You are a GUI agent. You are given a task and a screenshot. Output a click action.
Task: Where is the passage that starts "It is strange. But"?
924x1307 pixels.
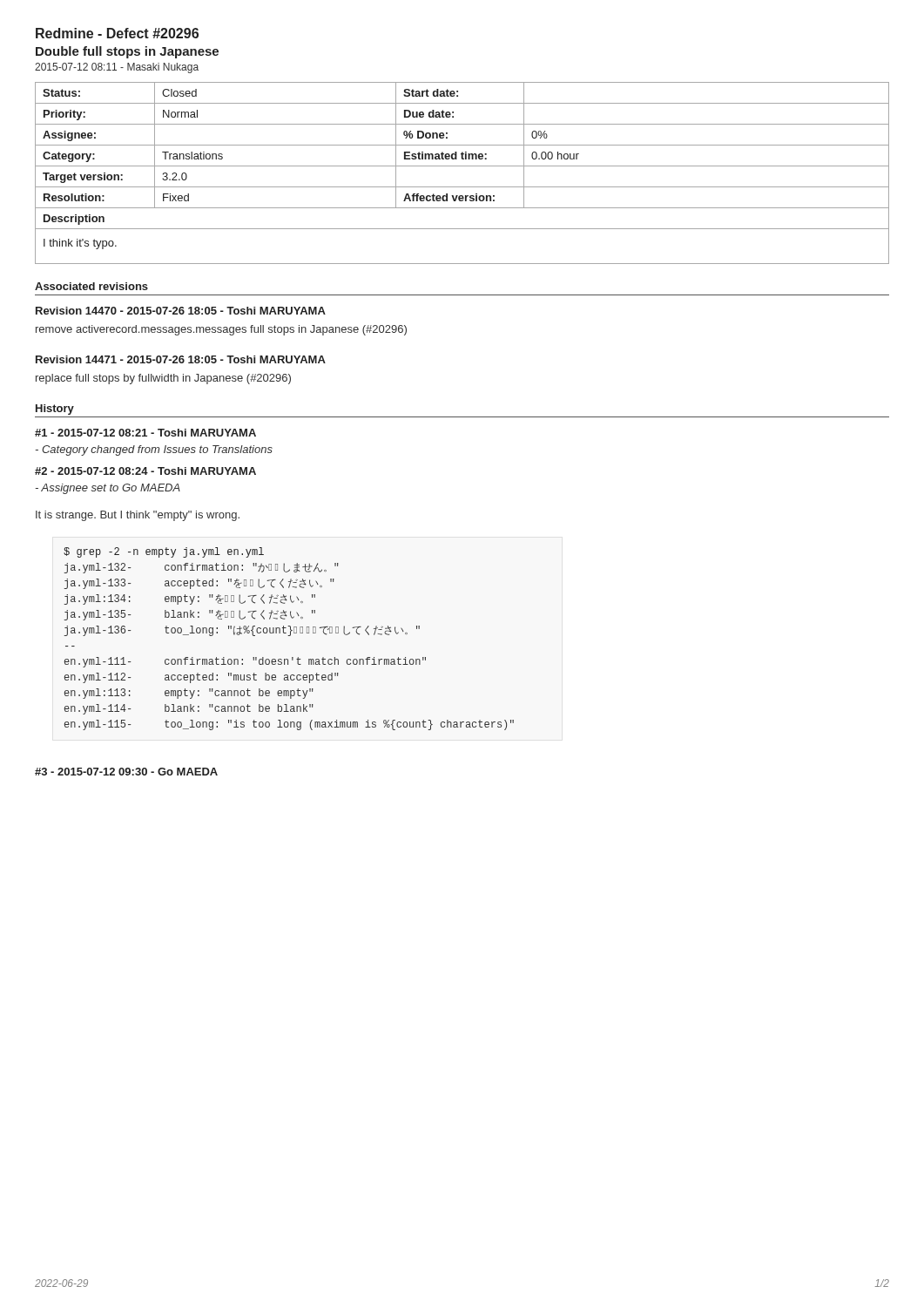click(138, 515)
